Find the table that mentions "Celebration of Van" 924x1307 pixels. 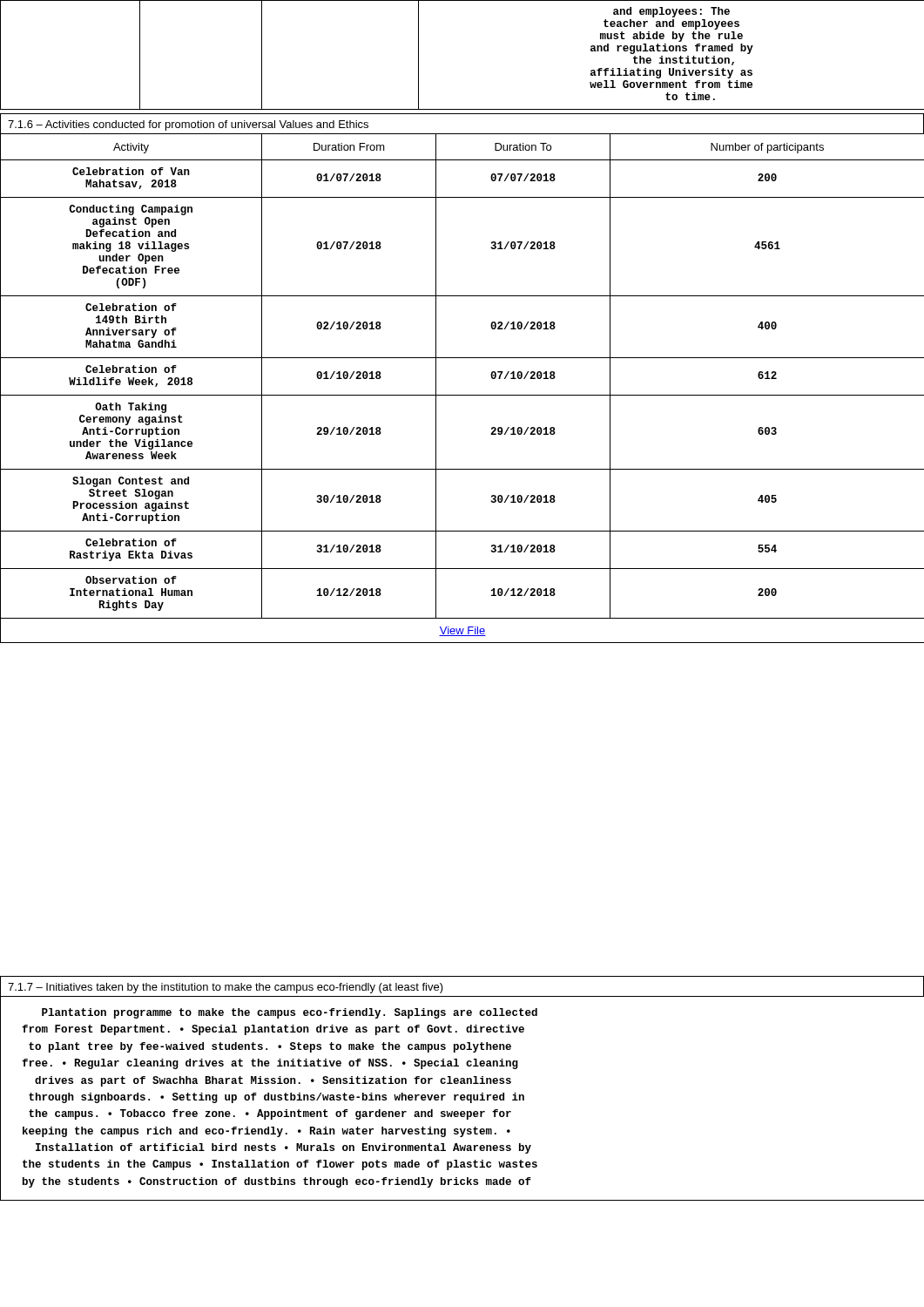point(462,388)
